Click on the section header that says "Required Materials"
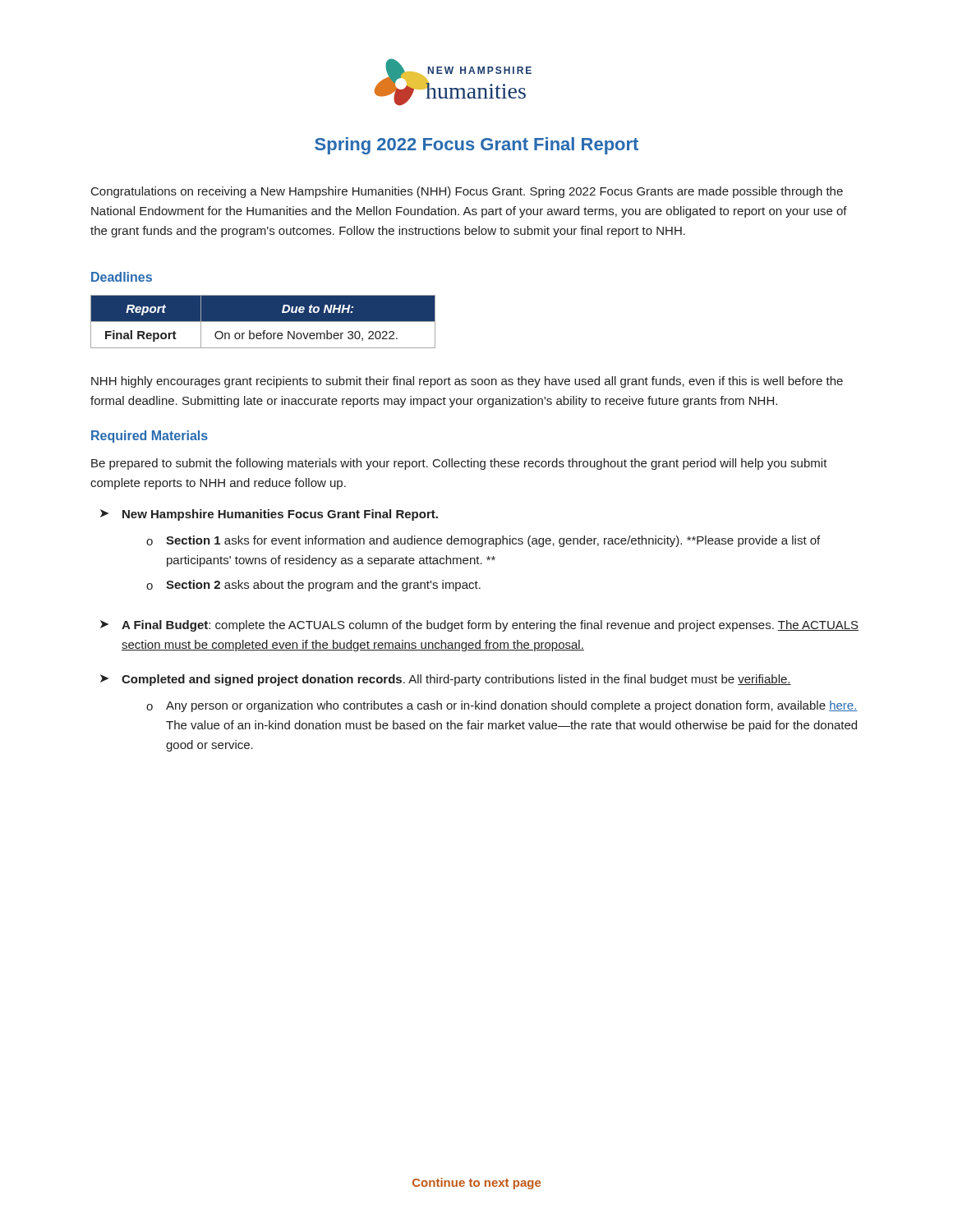Image resolution: width=953 pixels, height=1232 pixels. (x=149, y=436)
